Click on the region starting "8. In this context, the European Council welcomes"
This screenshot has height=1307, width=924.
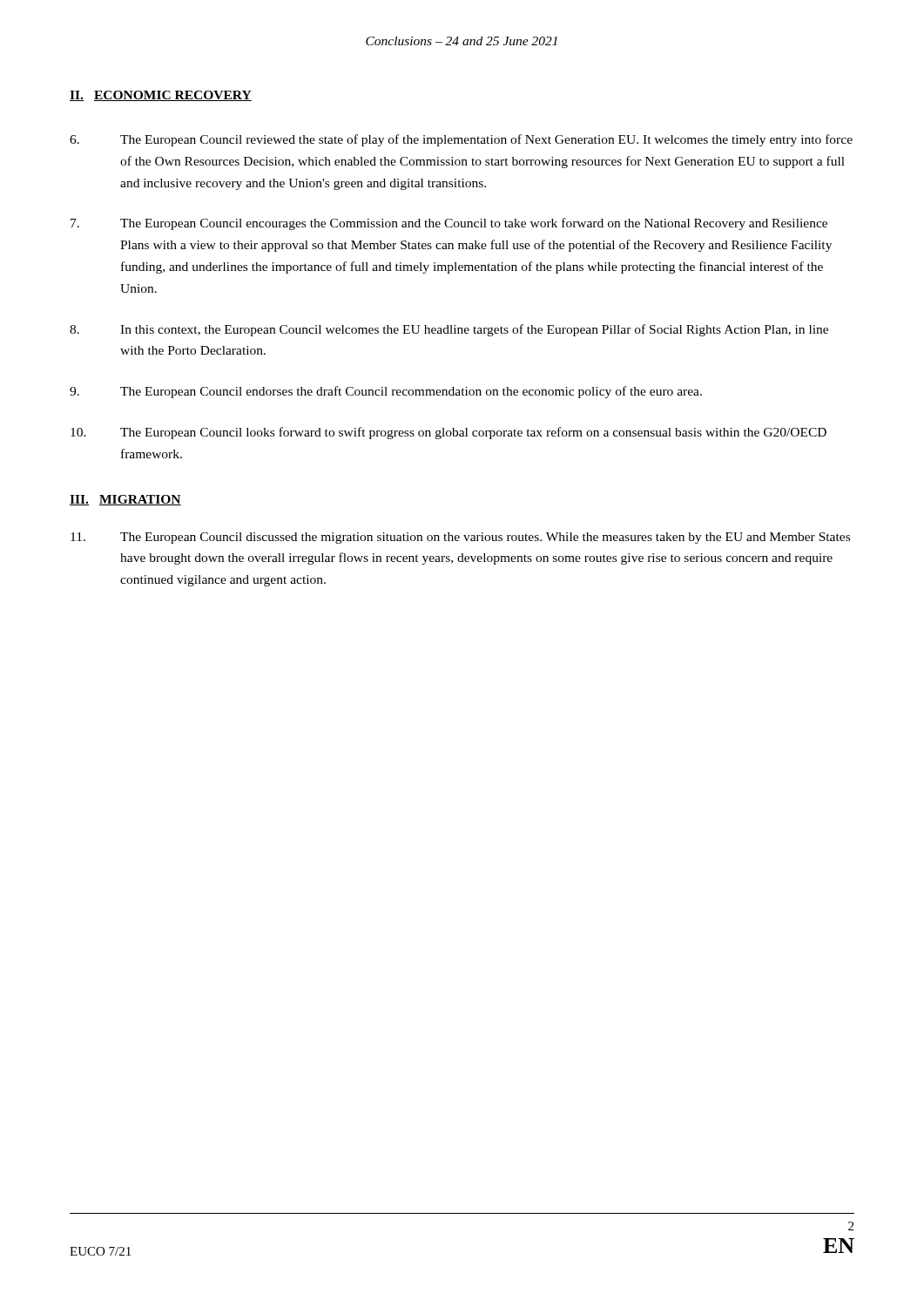tap(462, 340)
